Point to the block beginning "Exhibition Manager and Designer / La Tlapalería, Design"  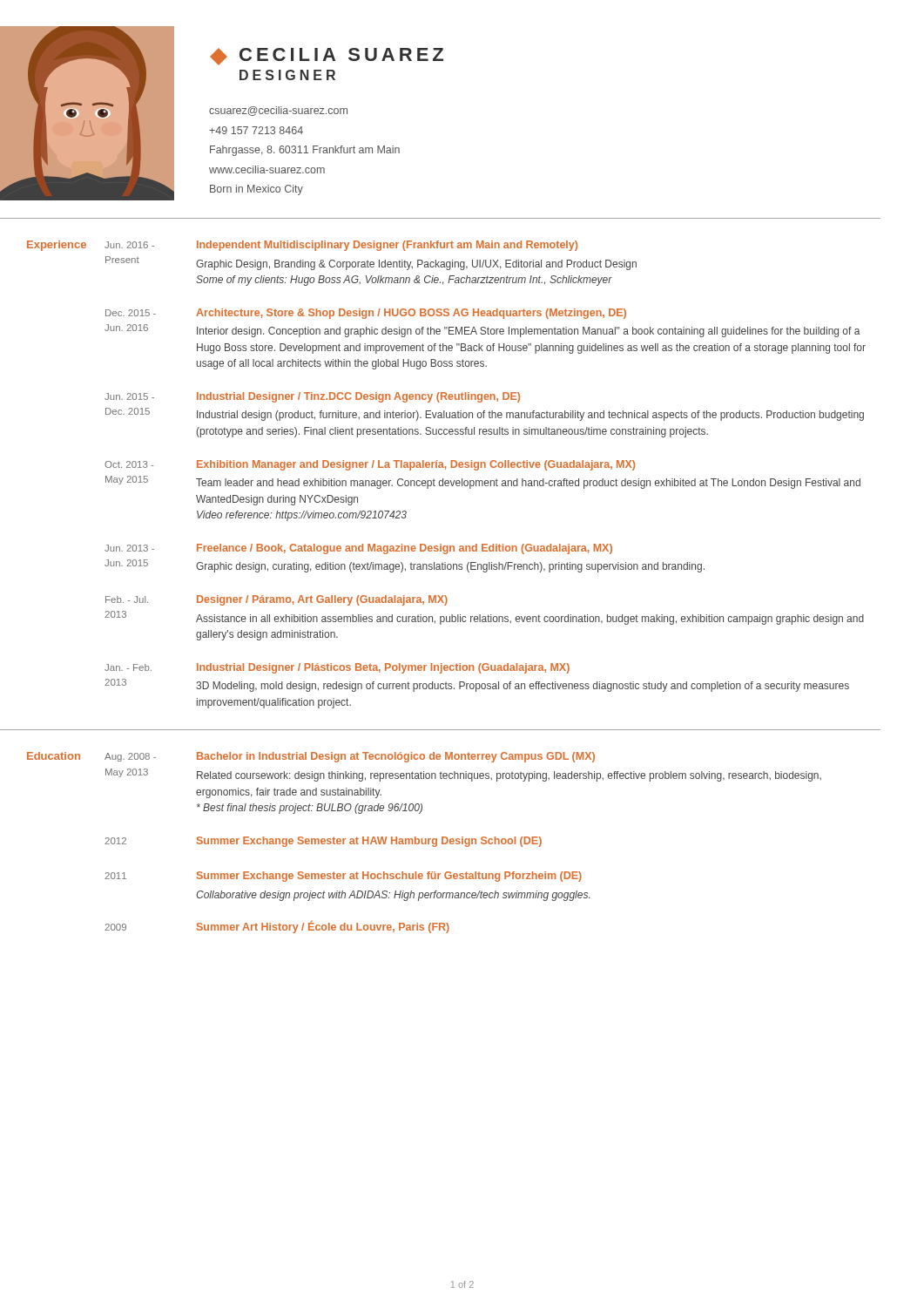coord(538,490)
